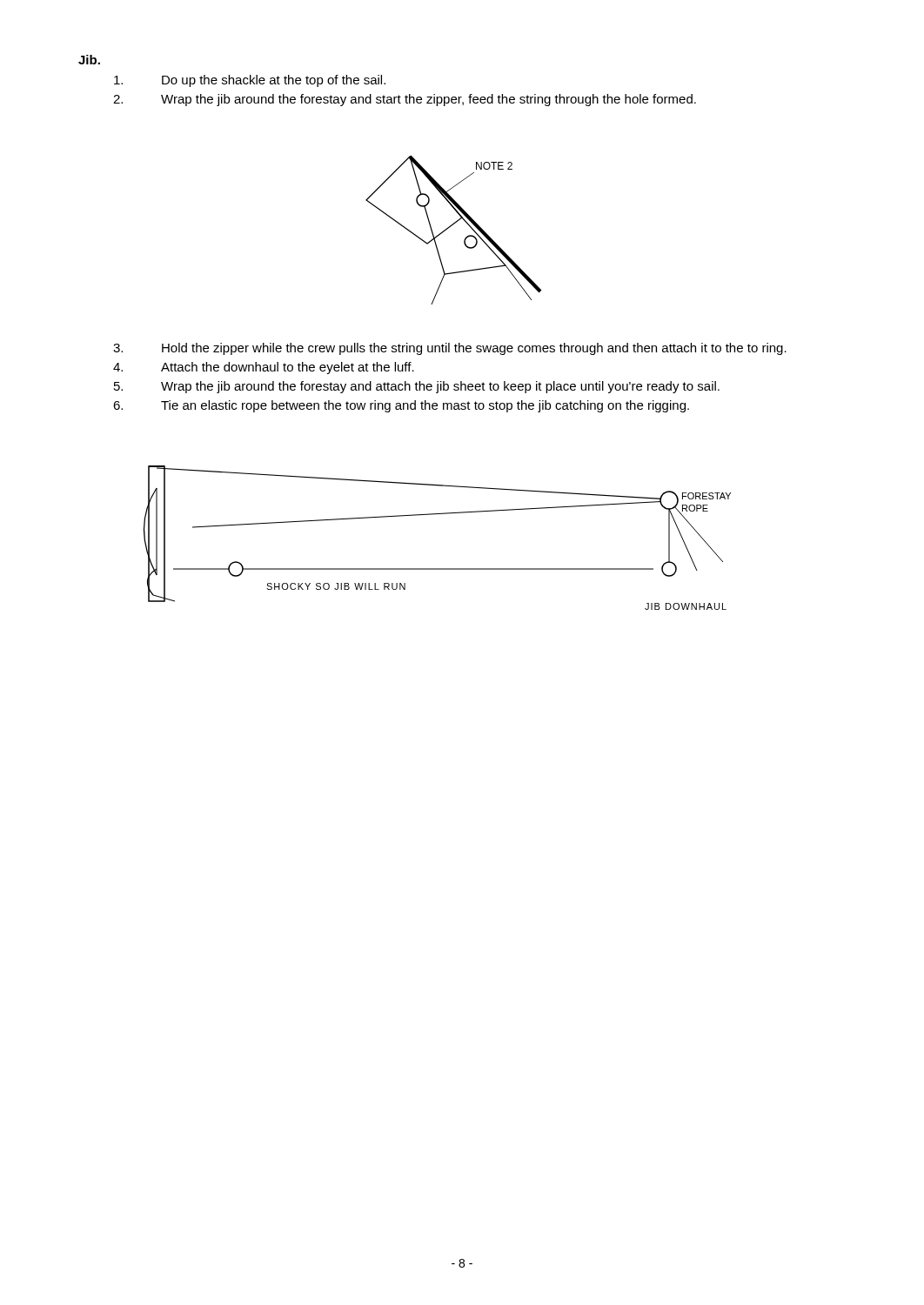Screen dimensions: 1305x924
Task: Click on the list item that reads "2. Wrap the jib around the"
Action: pyautogui.click(x=479, y=99)
